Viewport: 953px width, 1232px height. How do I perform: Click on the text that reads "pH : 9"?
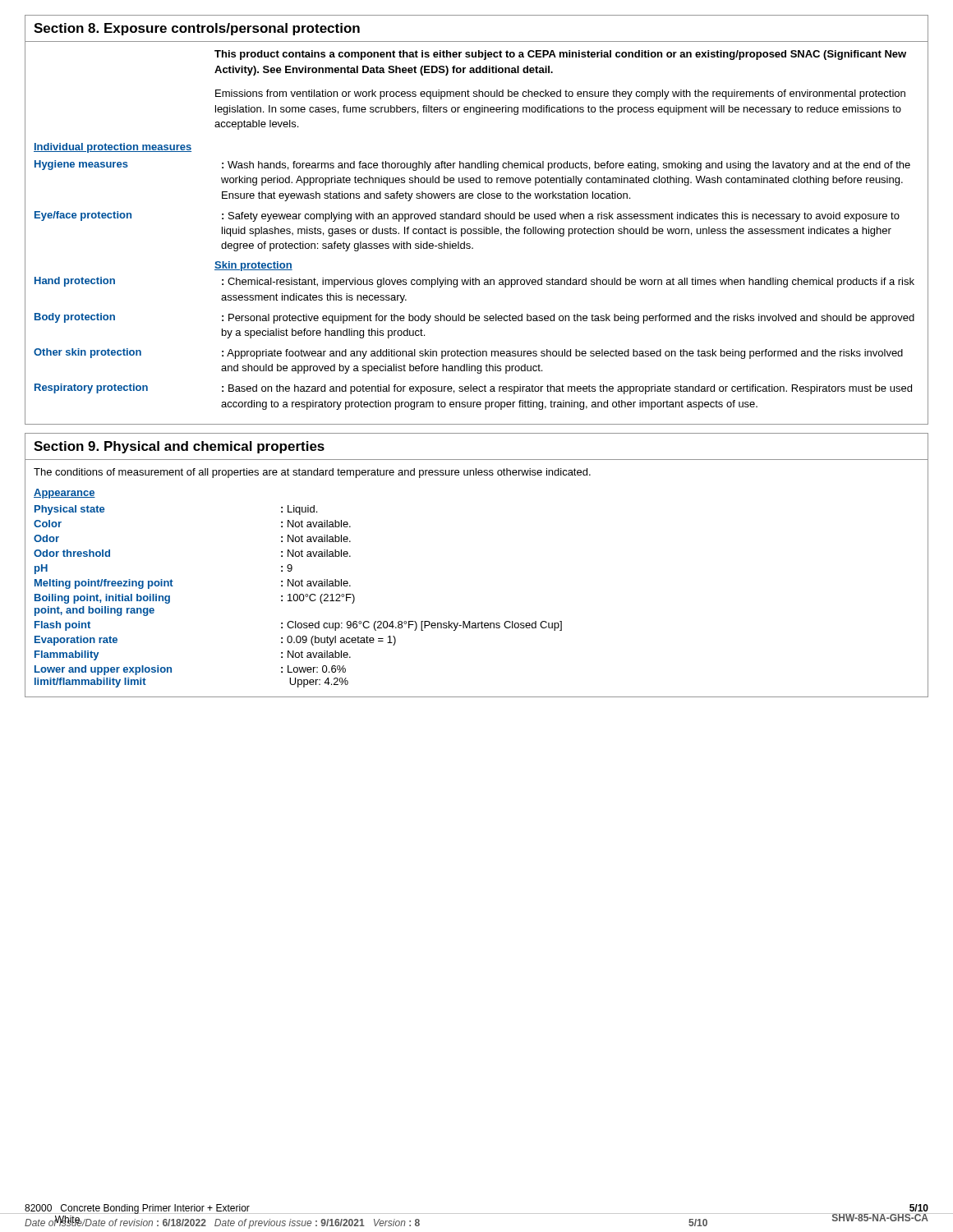click(44, 568)
